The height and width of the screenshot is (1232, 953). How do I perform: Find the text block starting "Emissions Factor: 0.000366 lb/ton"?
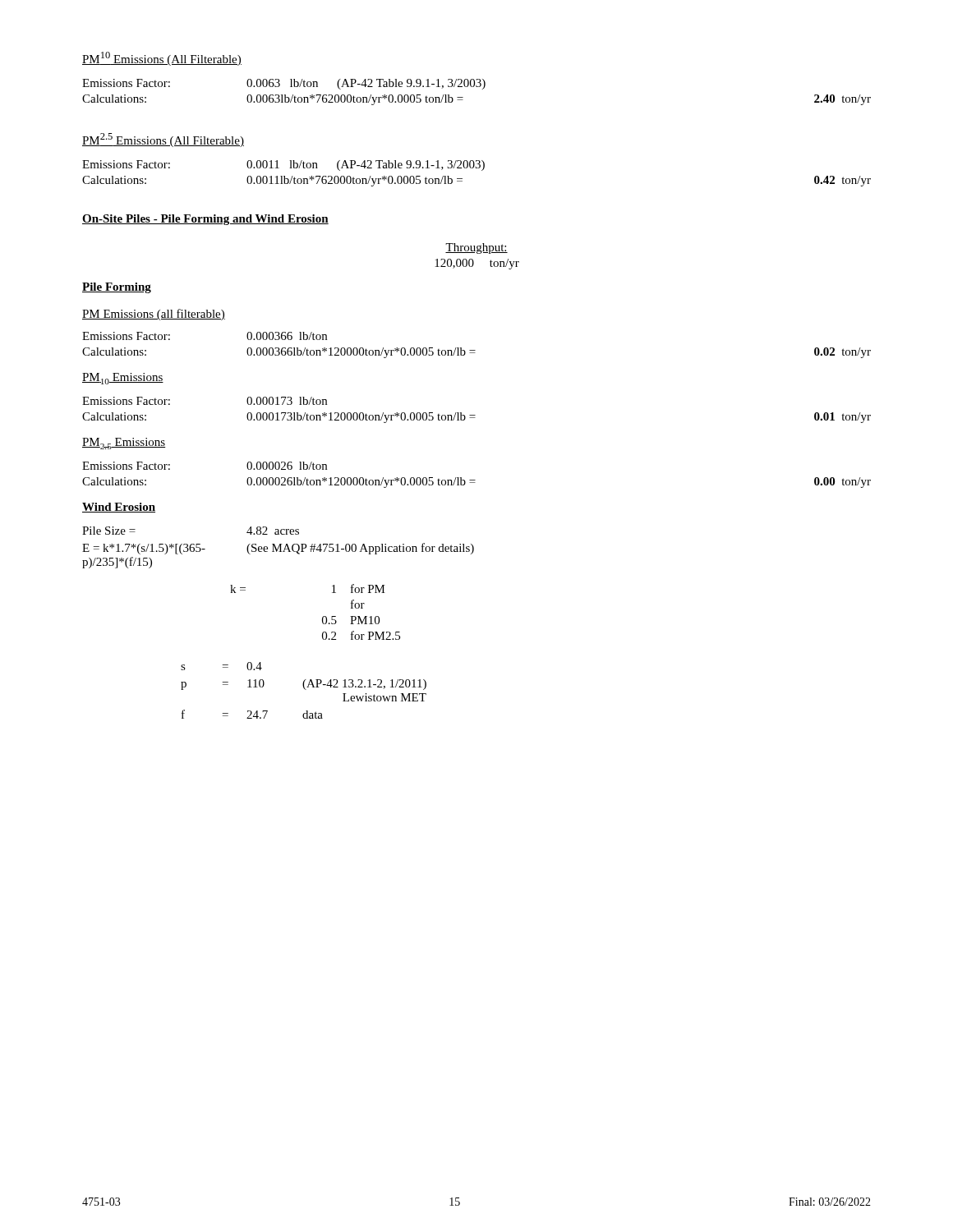point(130,336)
